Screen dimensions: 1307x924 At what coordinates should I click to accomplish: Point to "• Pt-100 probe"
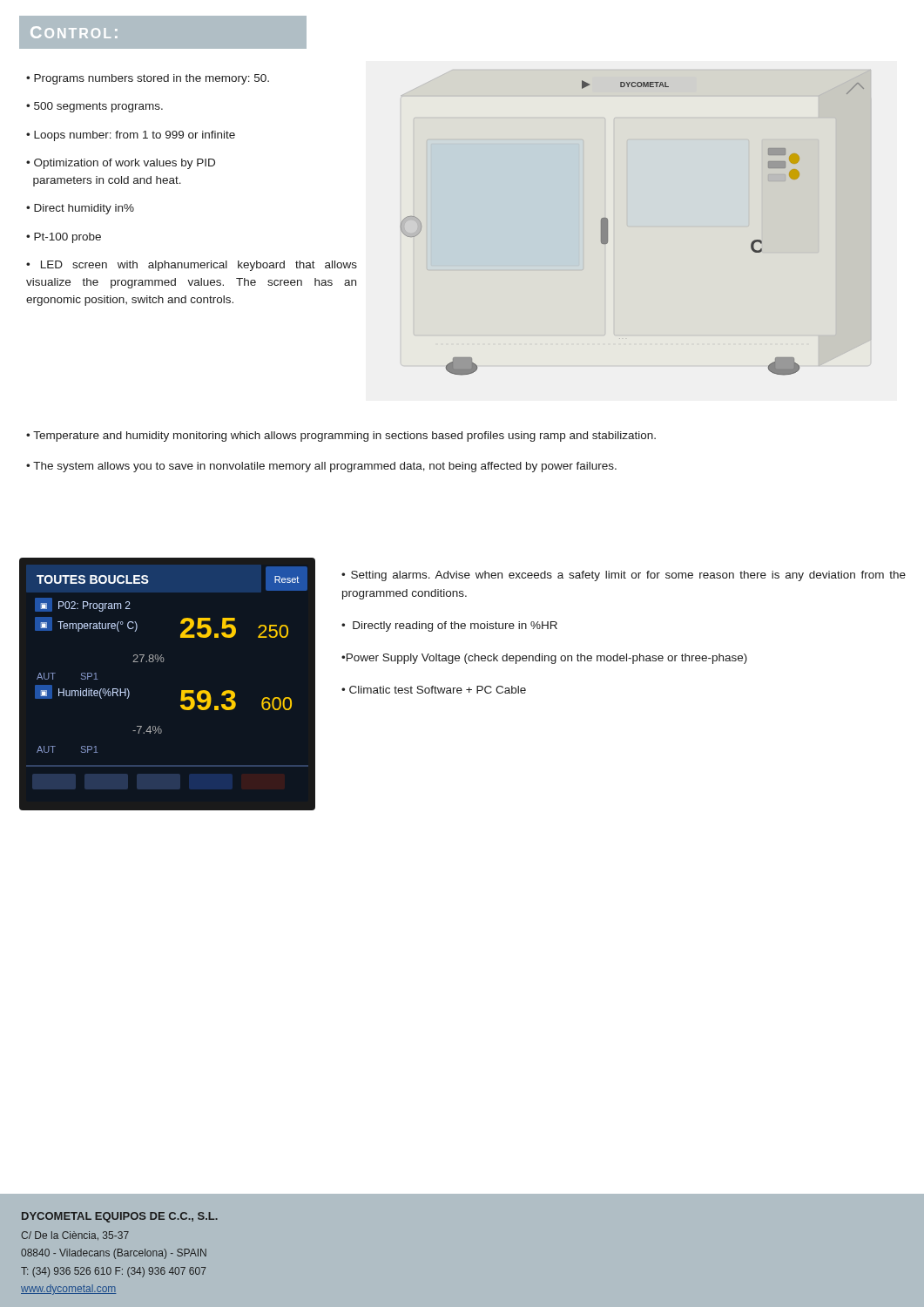tap(64, 236)
